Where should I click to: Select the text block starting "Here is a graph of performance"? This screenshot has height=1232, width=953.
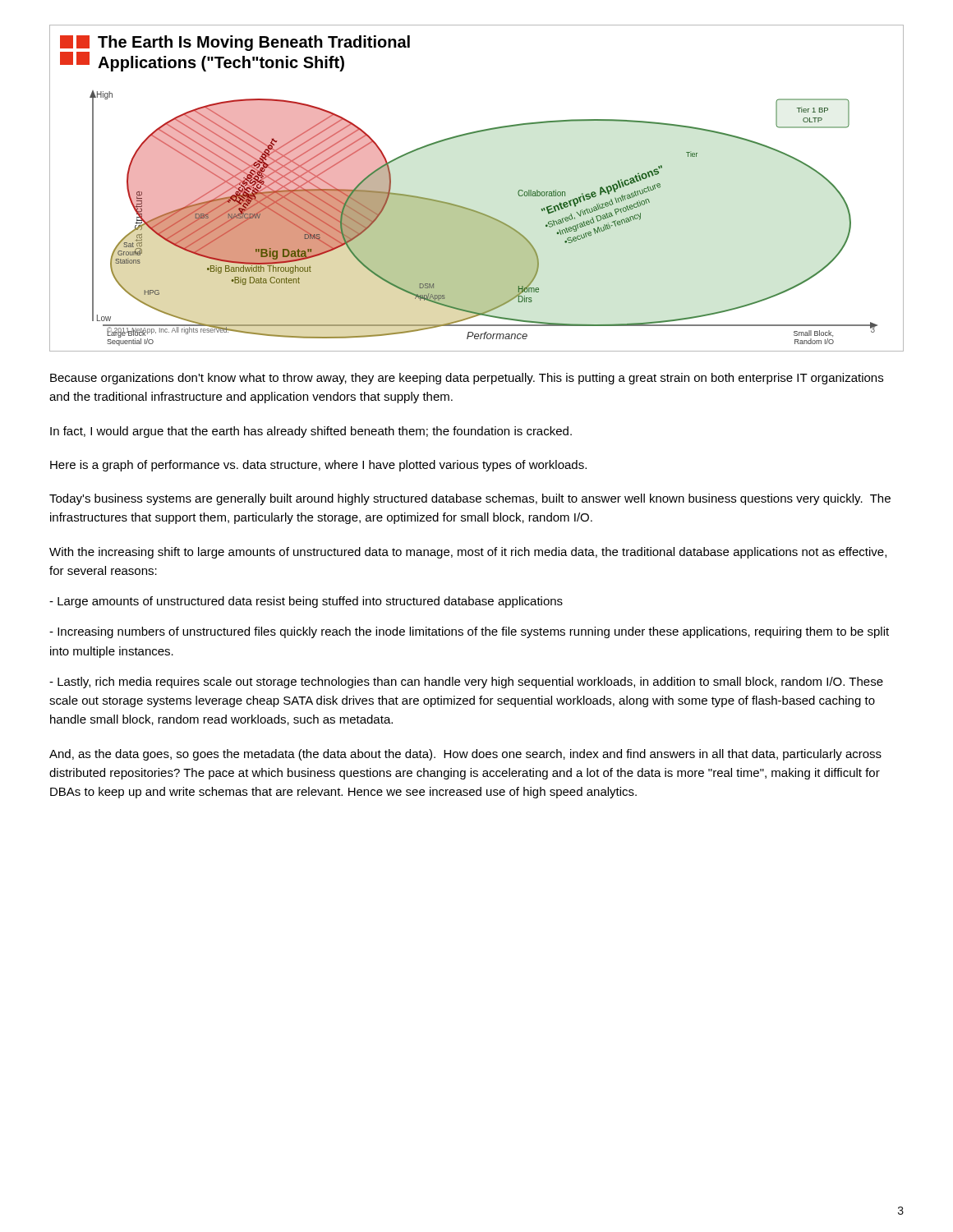coord(318,464)
